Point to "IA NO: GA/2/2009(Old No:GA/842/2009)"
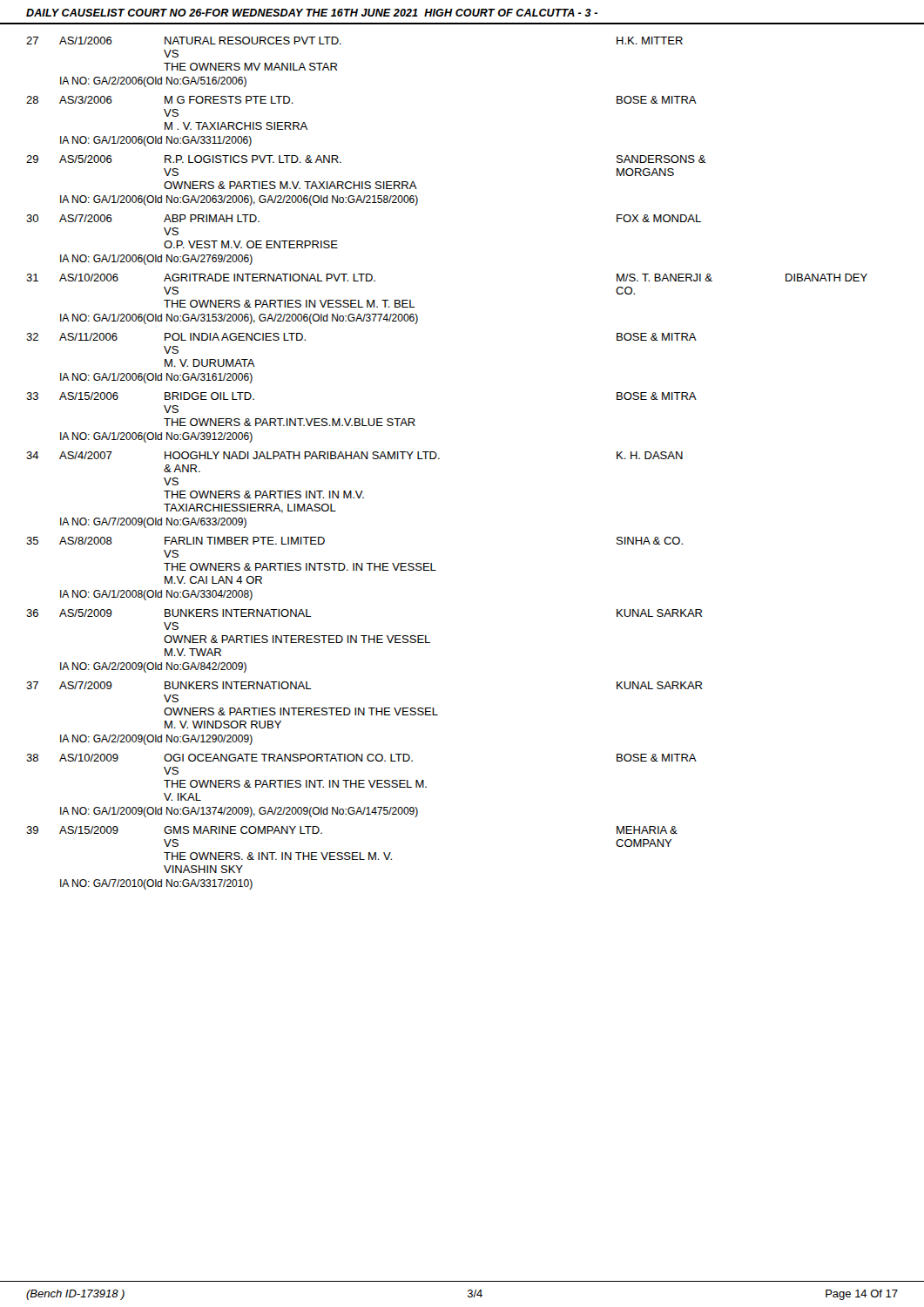The width and height of the screenshot is (924, 1307). point(153,667)
